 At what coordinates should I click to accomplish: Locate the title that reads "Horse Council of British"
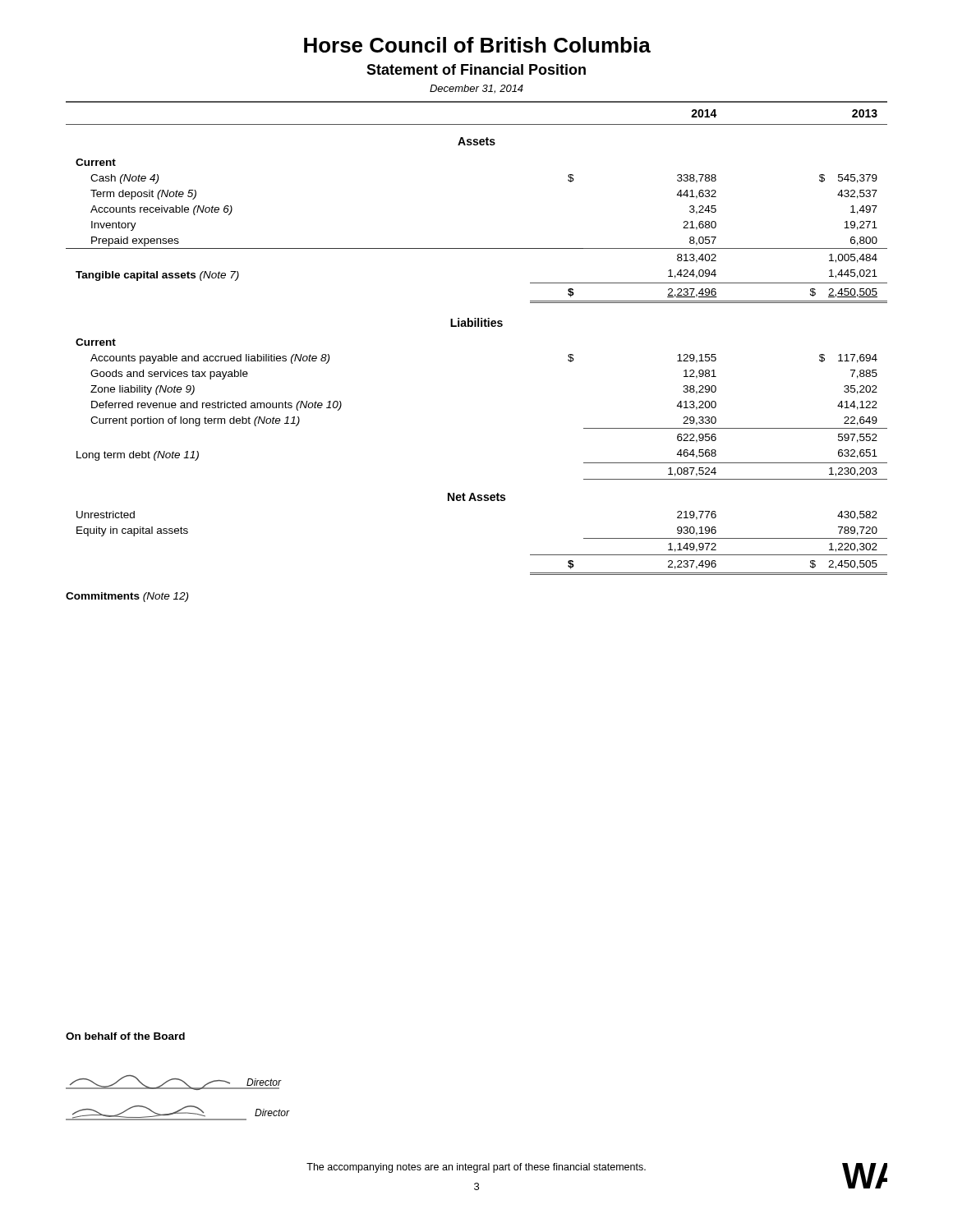[476, 45]
